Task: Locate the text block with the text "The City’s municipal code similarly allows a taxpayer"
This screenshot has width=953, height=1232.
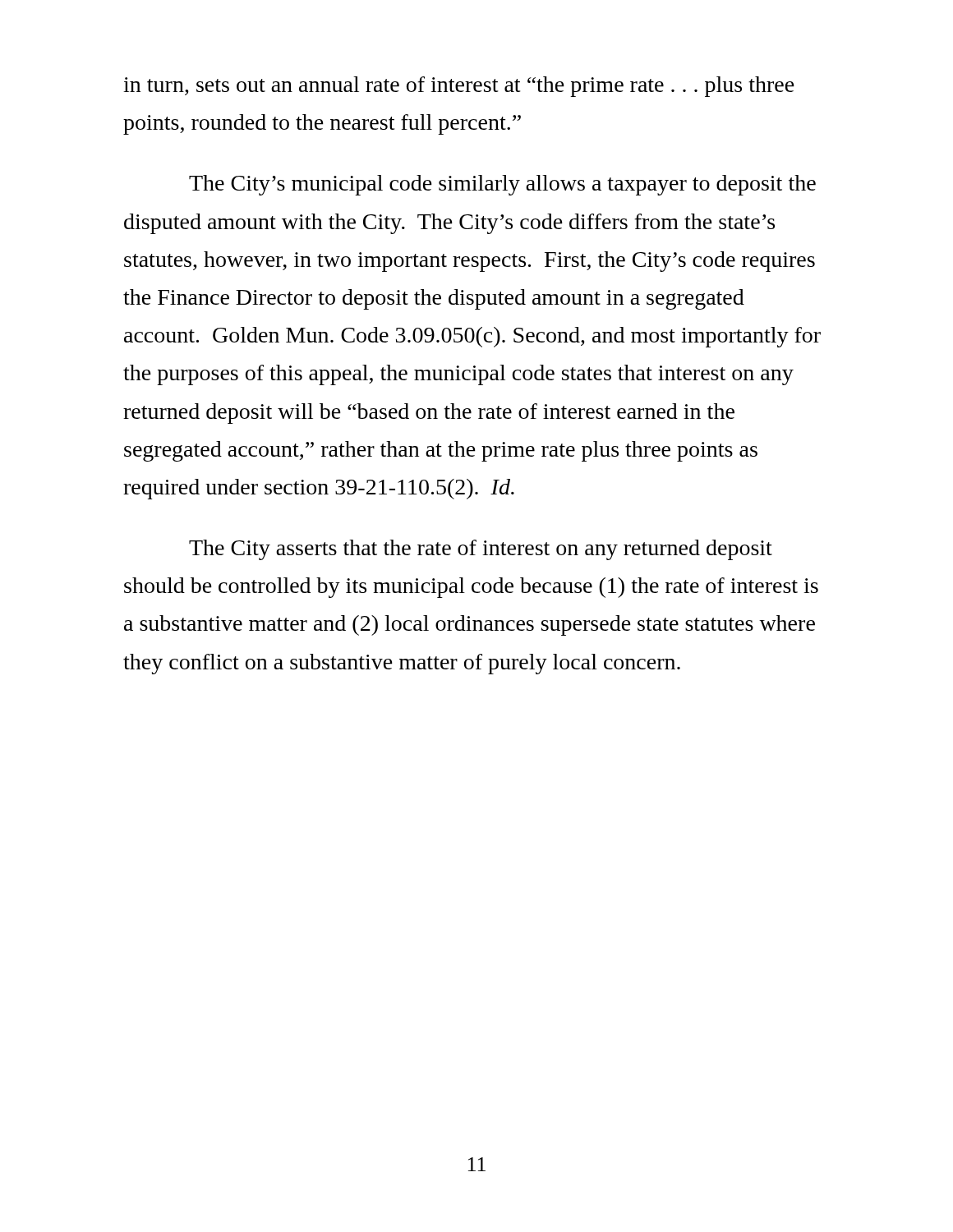Action: pyautogui.click(x=476, y=335)
